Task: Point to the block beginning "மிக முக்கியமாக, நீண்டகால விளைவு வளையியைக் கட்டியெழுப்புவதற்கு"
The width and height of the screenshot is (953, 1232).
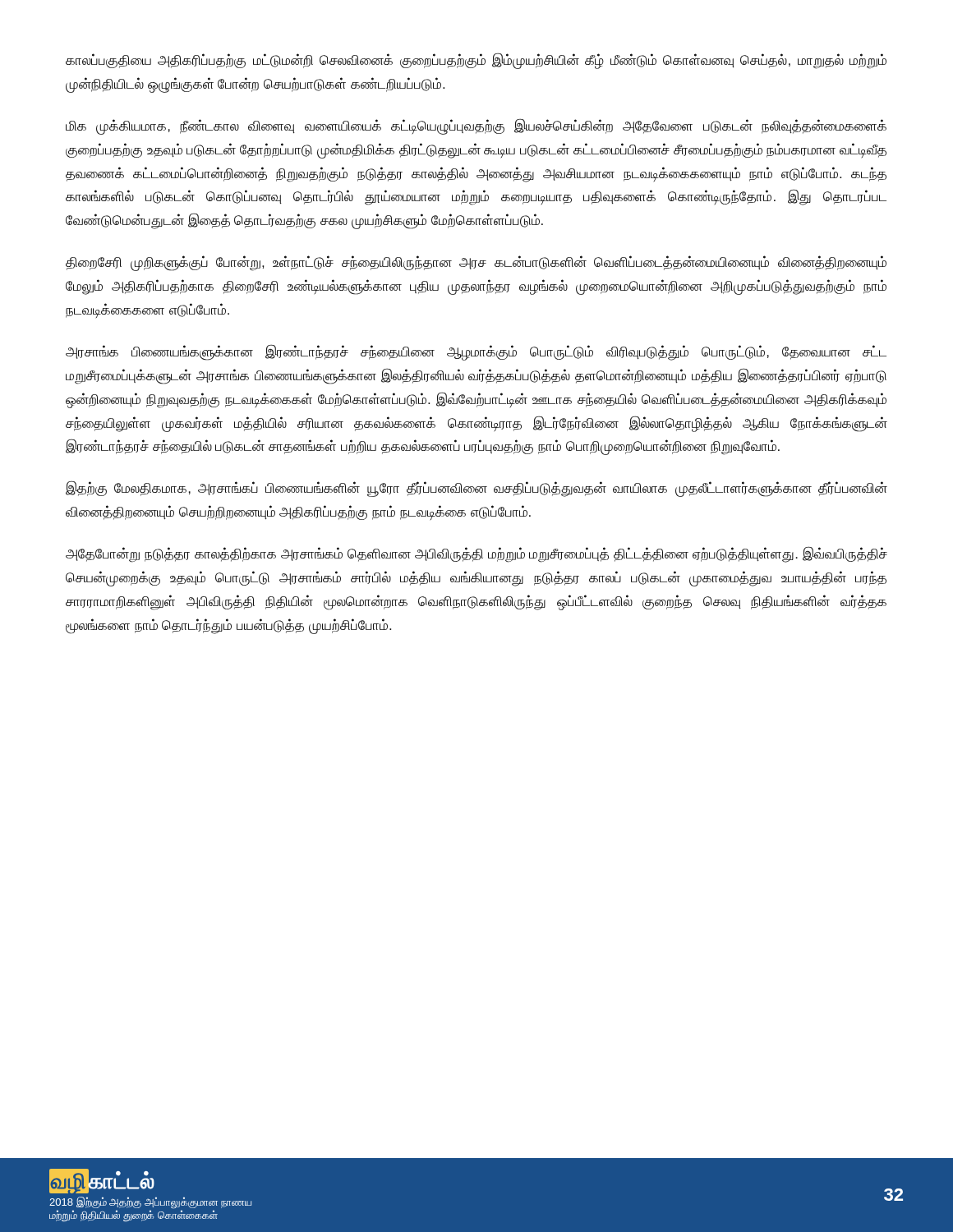Action: pos(476,173)
